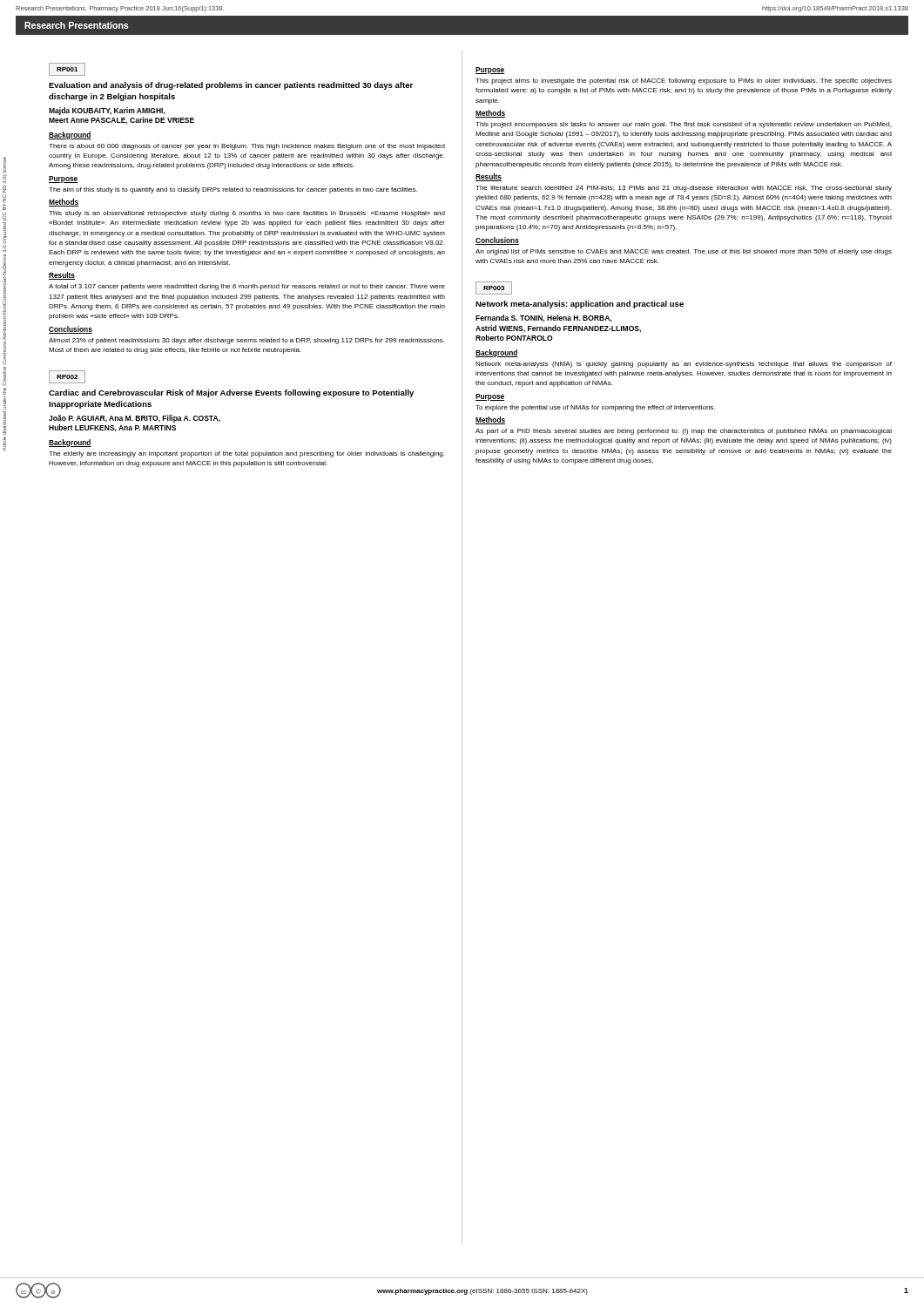Find the text block containing "The literature search identified 24"
Viewport: 924px width, 1307px height.
(684, 207)
